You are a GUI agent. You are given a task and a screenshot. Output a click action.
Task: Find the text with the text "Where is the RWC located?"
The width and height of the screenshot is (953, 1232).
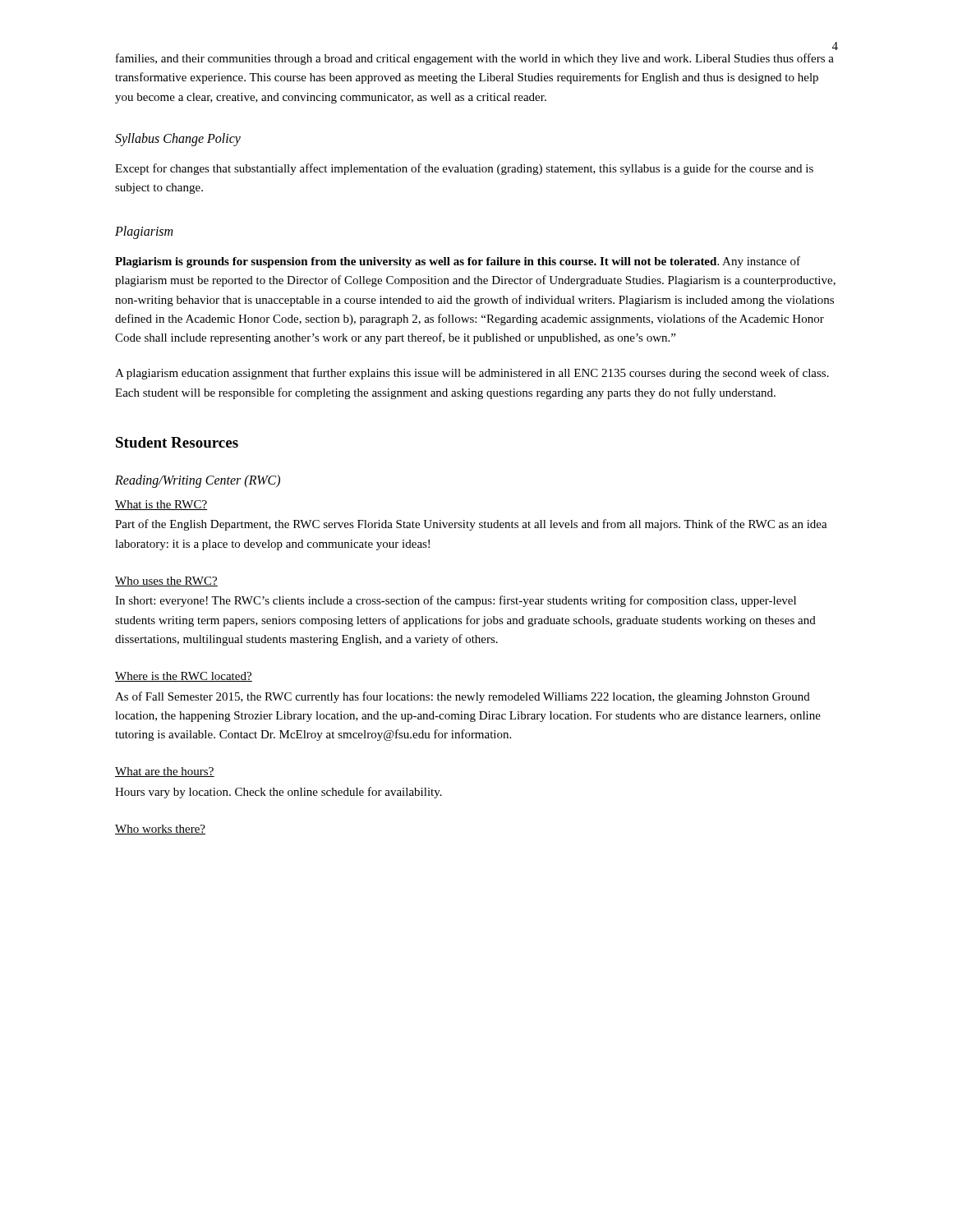[x=184, y=677]
